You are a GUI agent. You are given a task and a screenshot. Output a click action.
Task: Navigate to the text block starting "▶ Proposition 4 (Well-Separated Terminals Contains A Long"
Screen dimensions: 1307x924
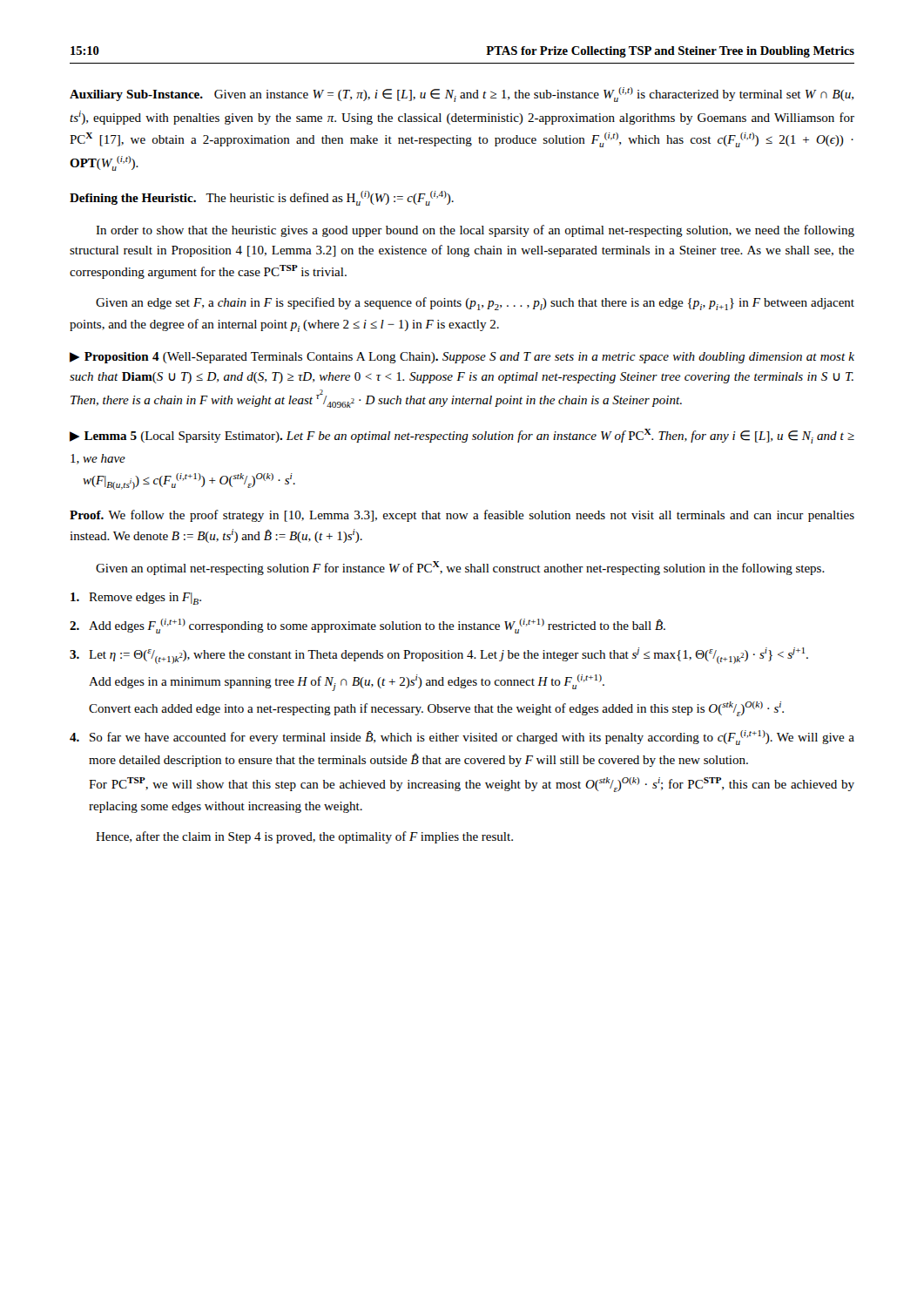click(462, 379)
